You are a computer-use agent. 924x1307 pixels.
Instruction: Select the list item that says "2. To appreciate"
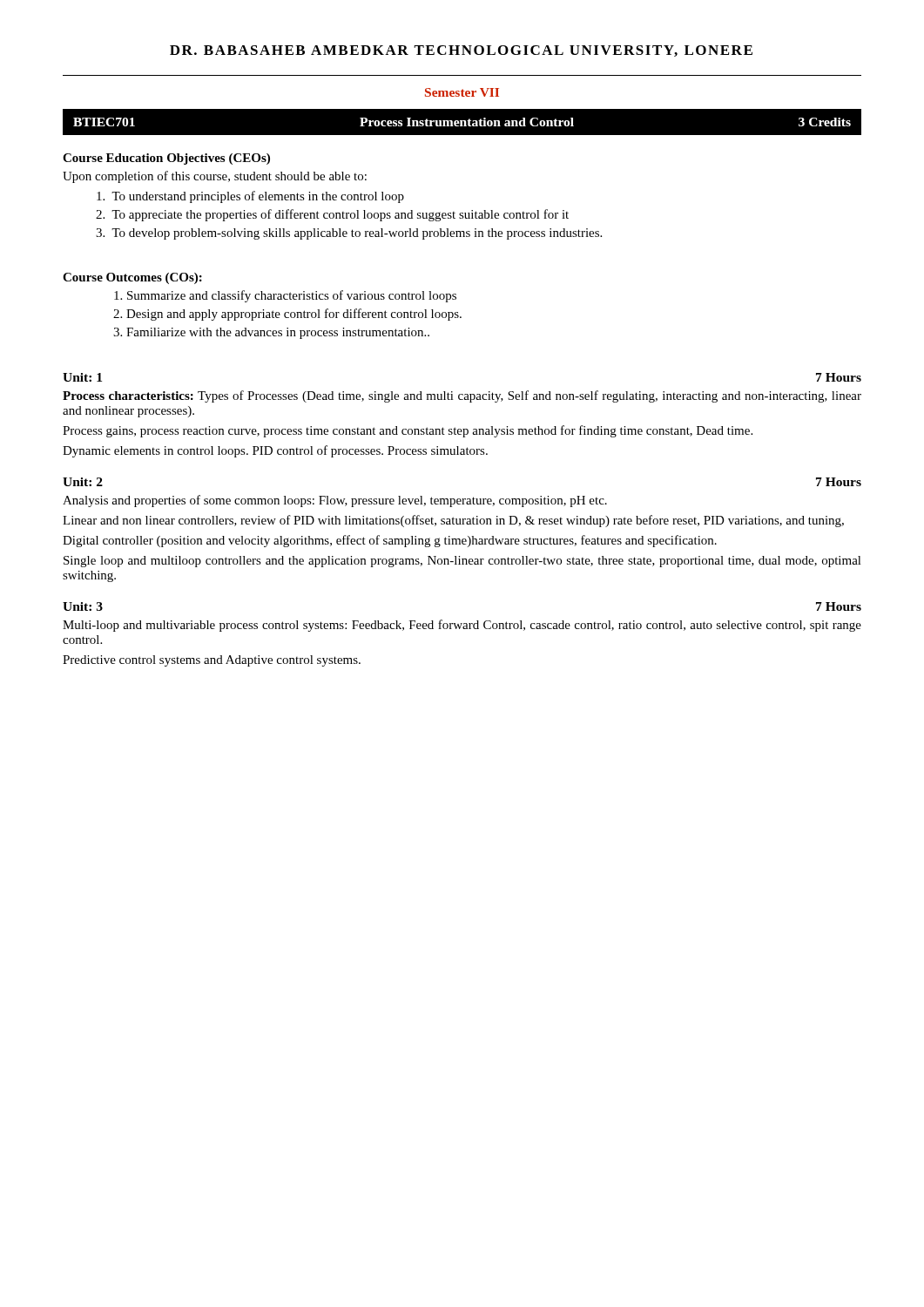pyautogui.click(x=332, y=214)
